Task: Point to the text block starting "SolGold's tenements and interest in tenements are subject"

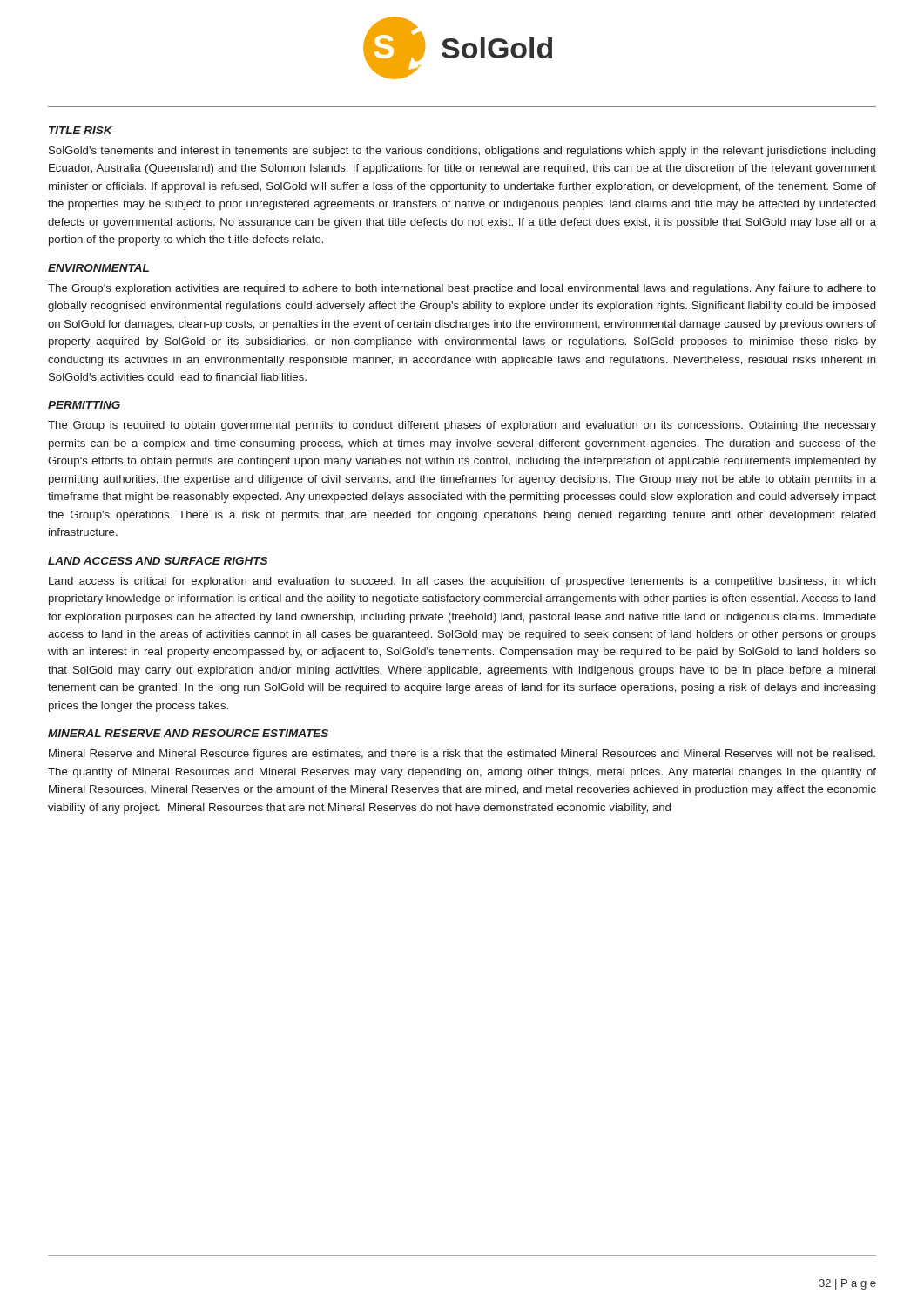Action: 462,196
